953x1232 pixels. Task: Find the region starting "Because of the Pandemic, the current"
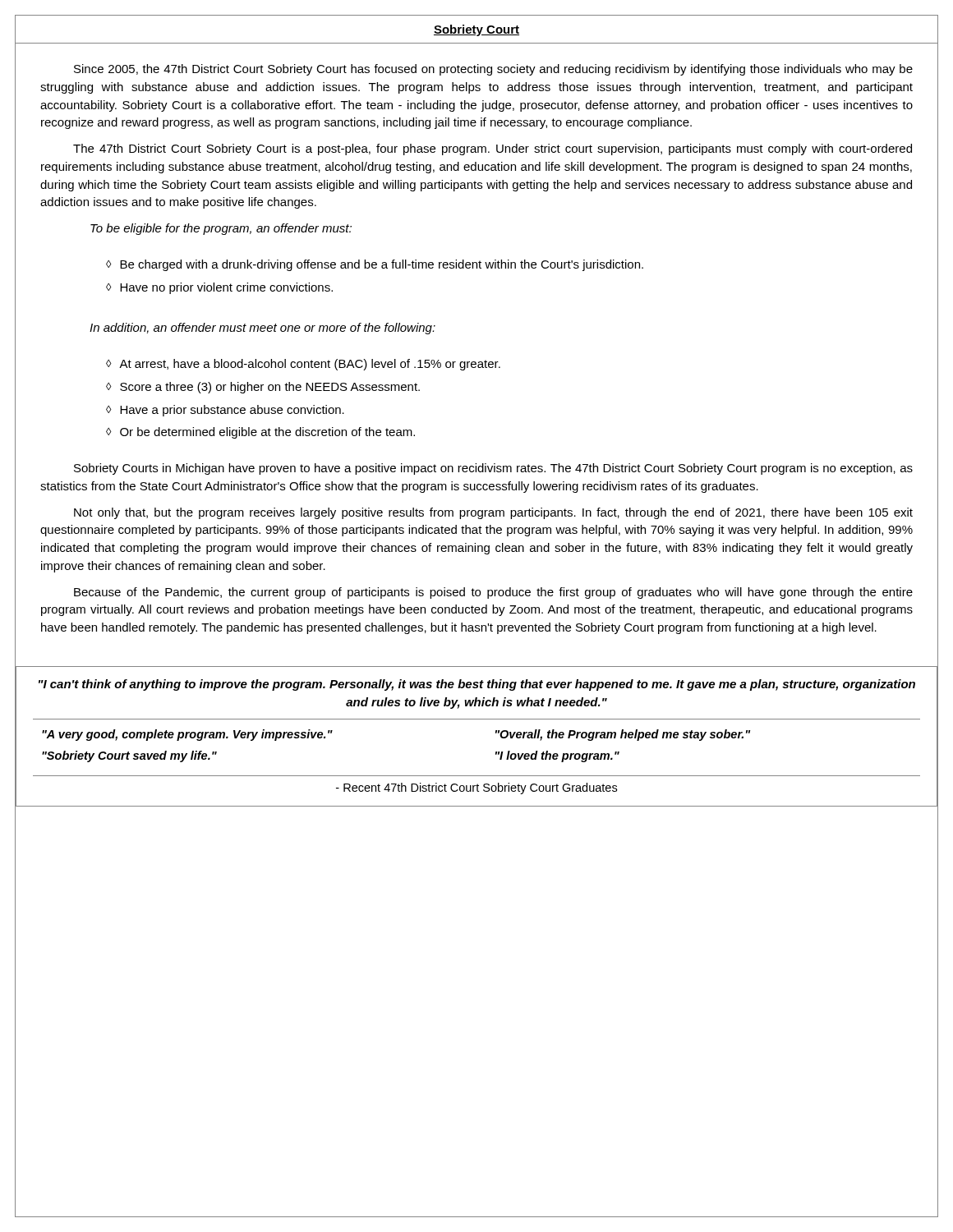(476, 609)
